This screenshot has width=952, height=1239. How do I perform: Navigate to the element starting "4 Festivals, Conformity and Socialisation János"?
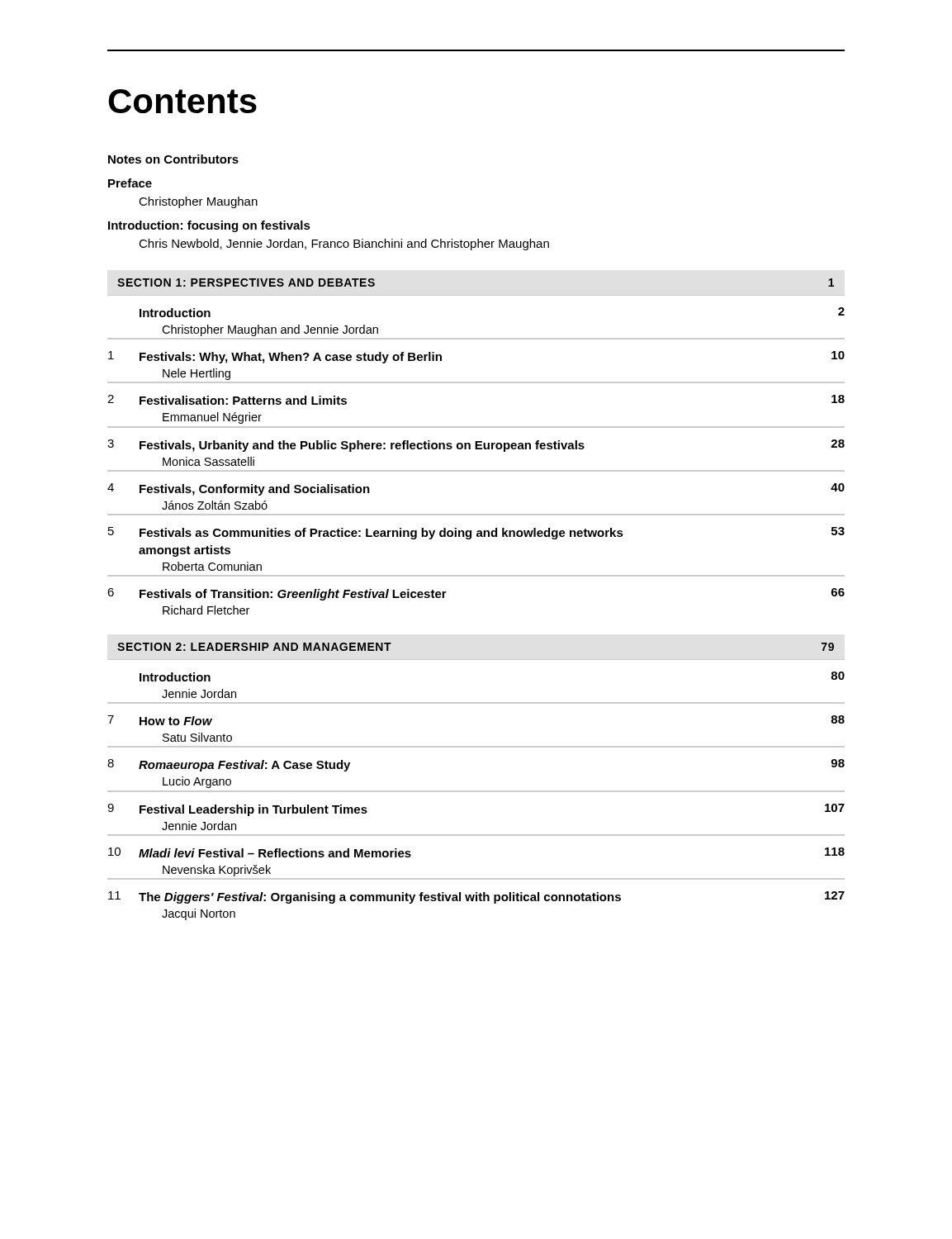(x=251, y=489)
